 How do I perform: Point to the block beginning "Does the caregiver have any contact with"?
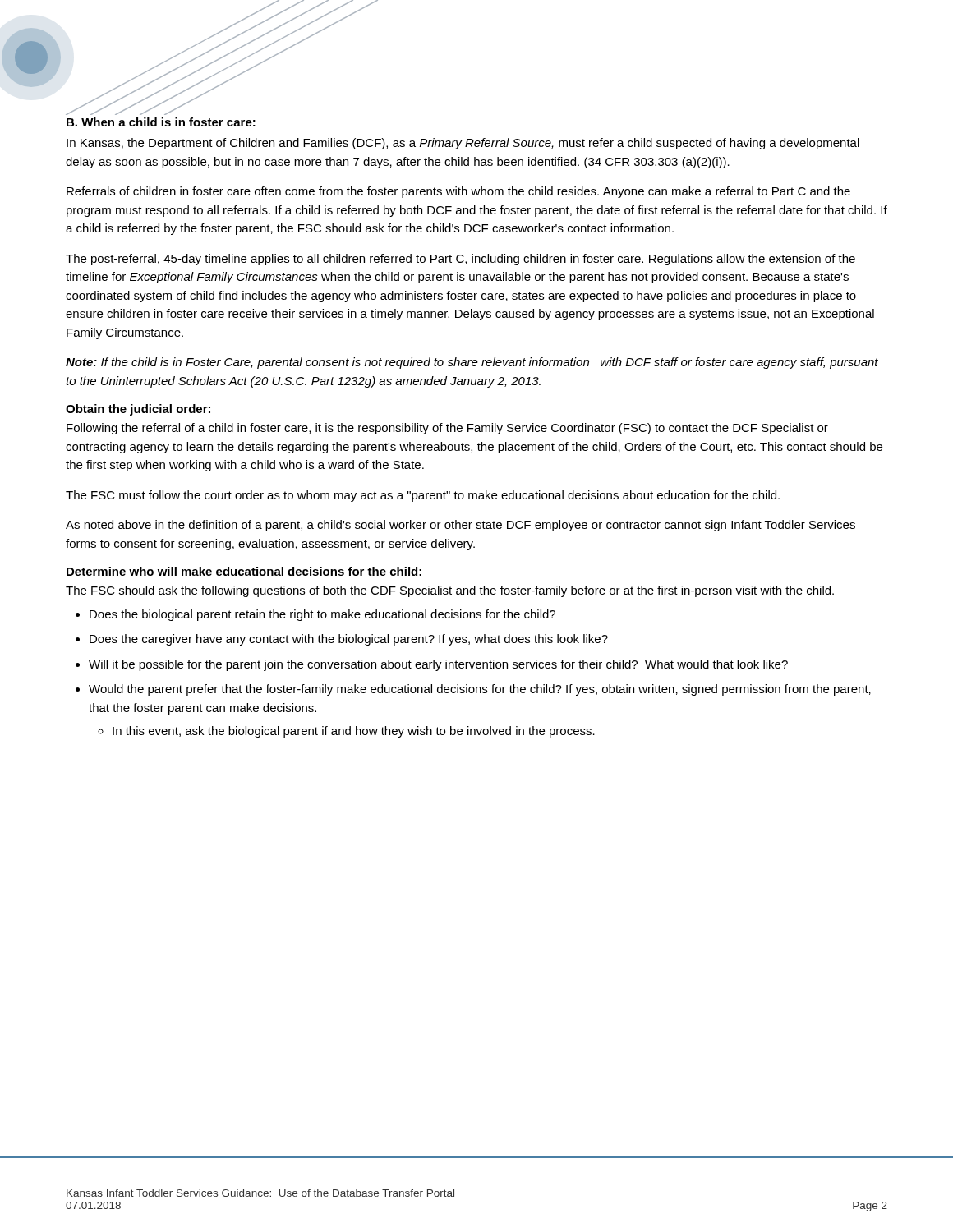[348, 639]
